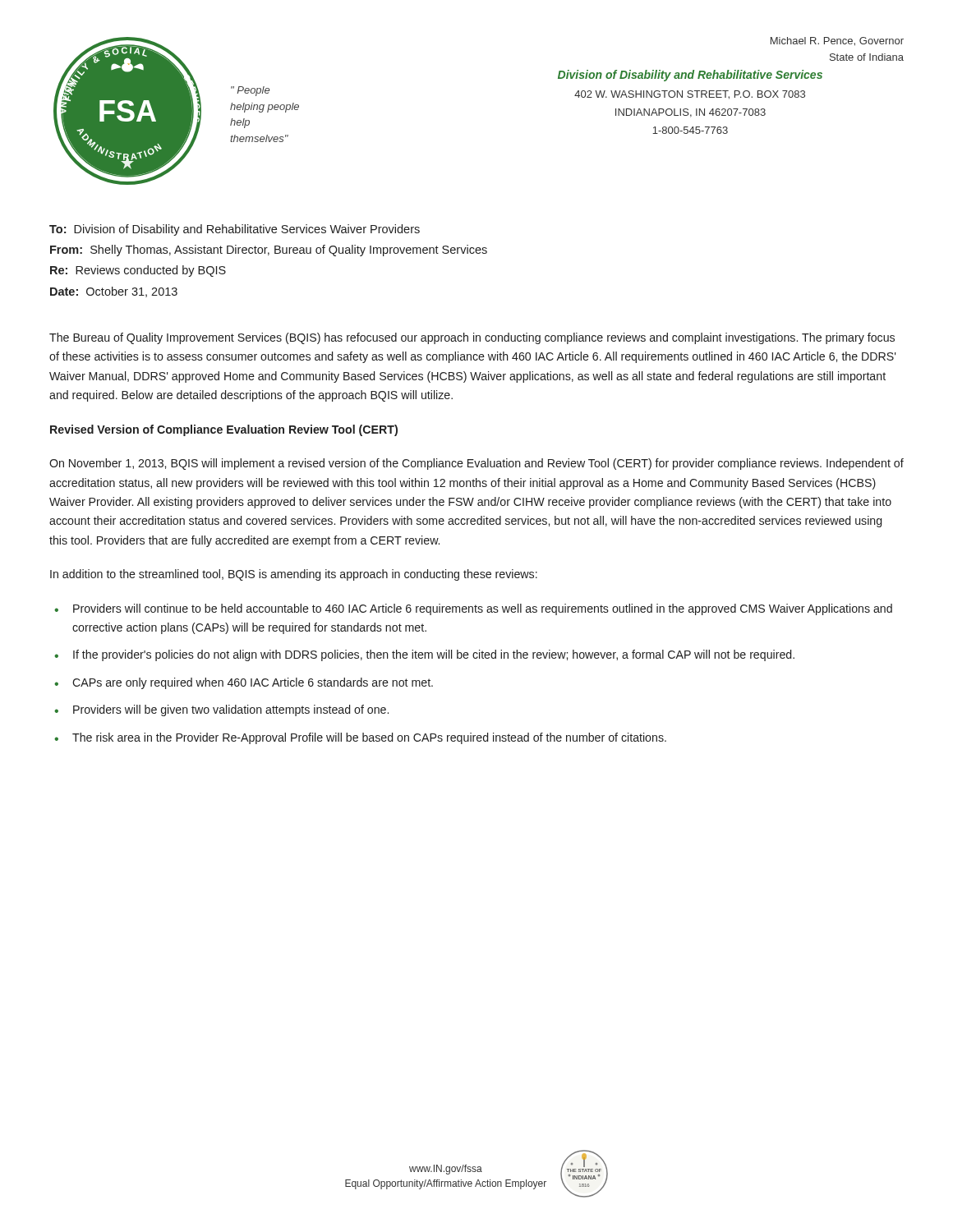Locate the text "" Peoplehelping peoplehelpthemselves""
This screenshot has width=953, height=1232.
265,114
